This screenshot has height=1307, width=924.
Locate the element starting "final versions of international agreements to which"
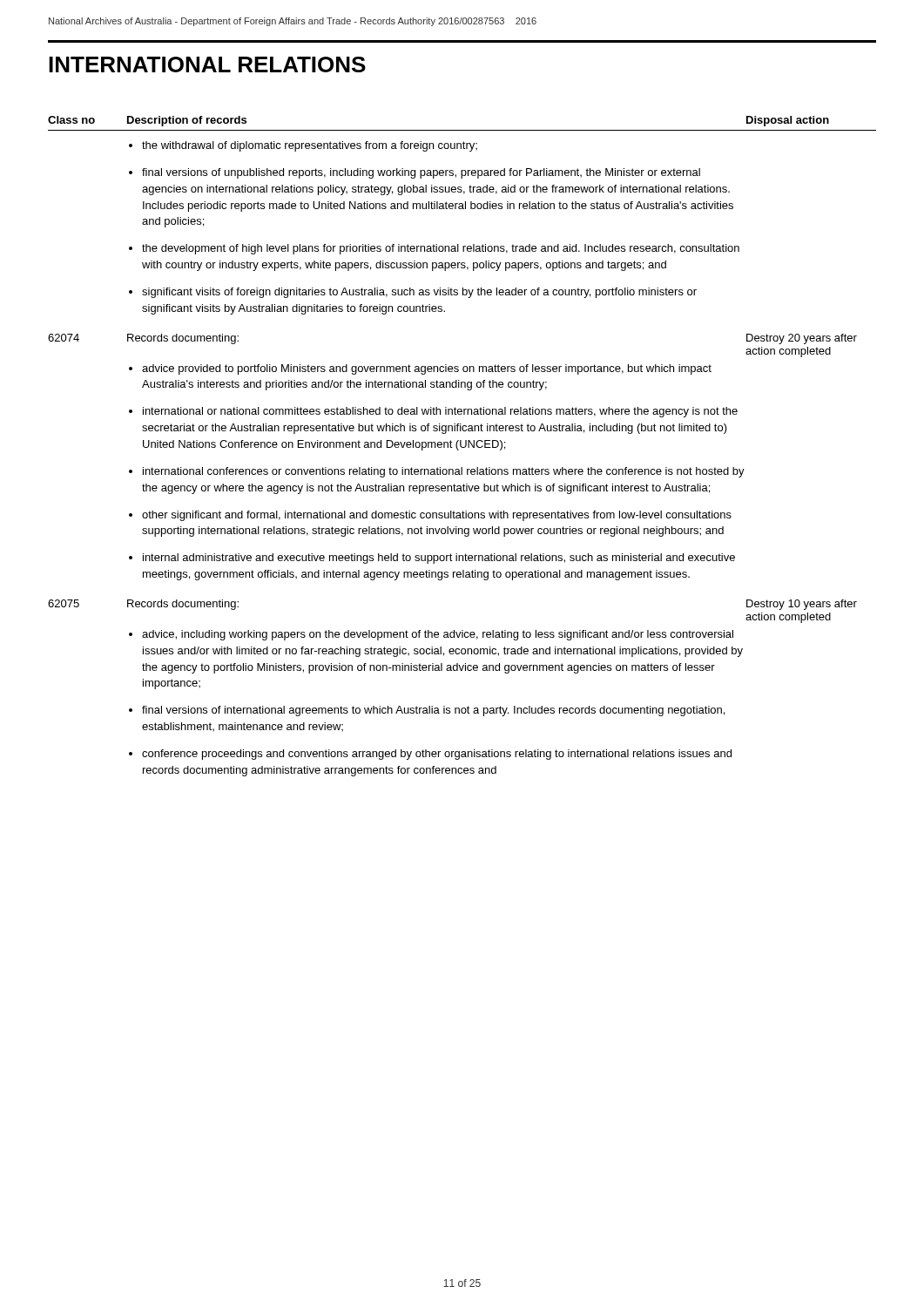tap(462, 722)
